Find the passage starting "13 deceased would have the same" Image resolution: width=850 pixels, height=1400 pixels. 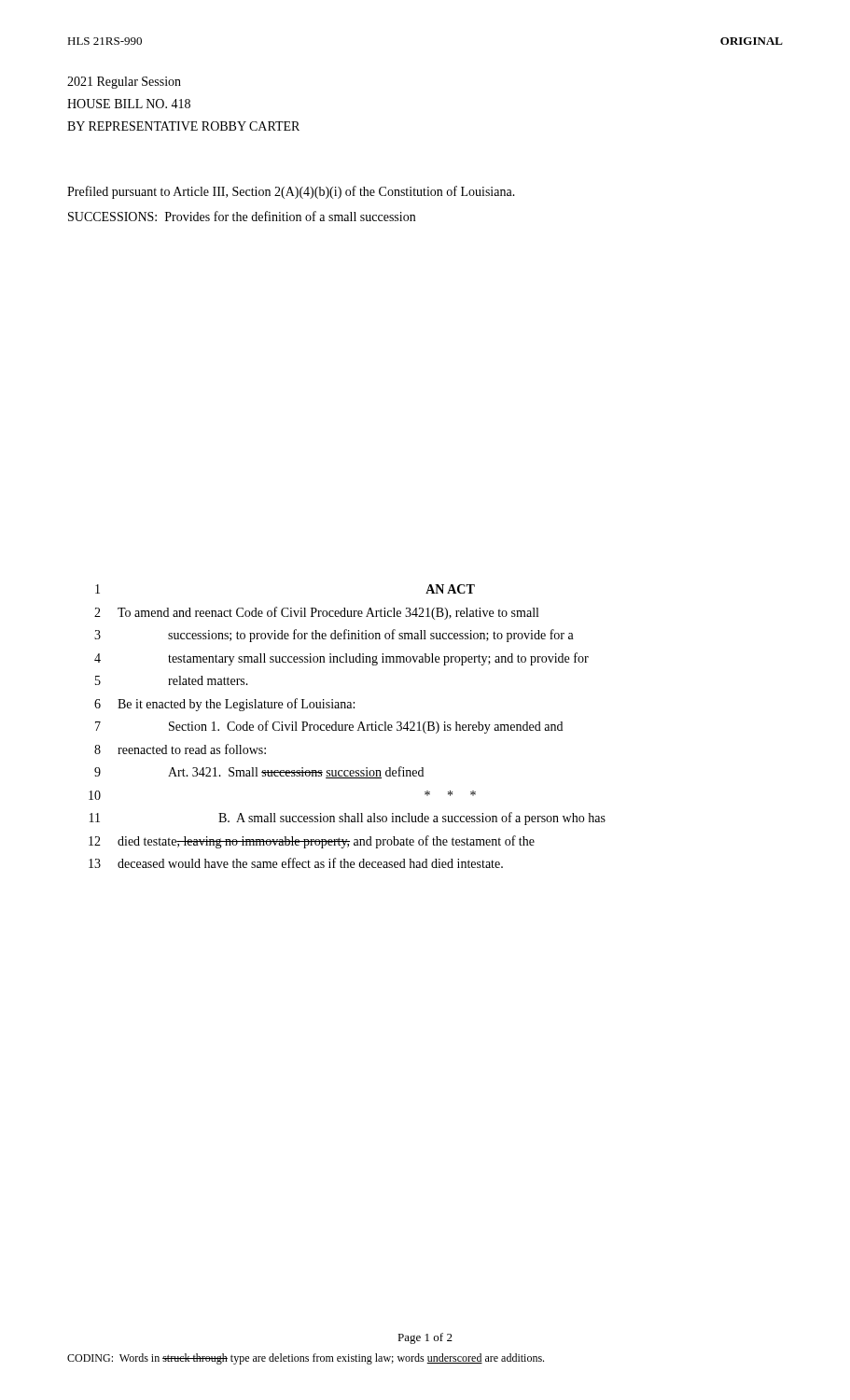[x=425, y=864]
